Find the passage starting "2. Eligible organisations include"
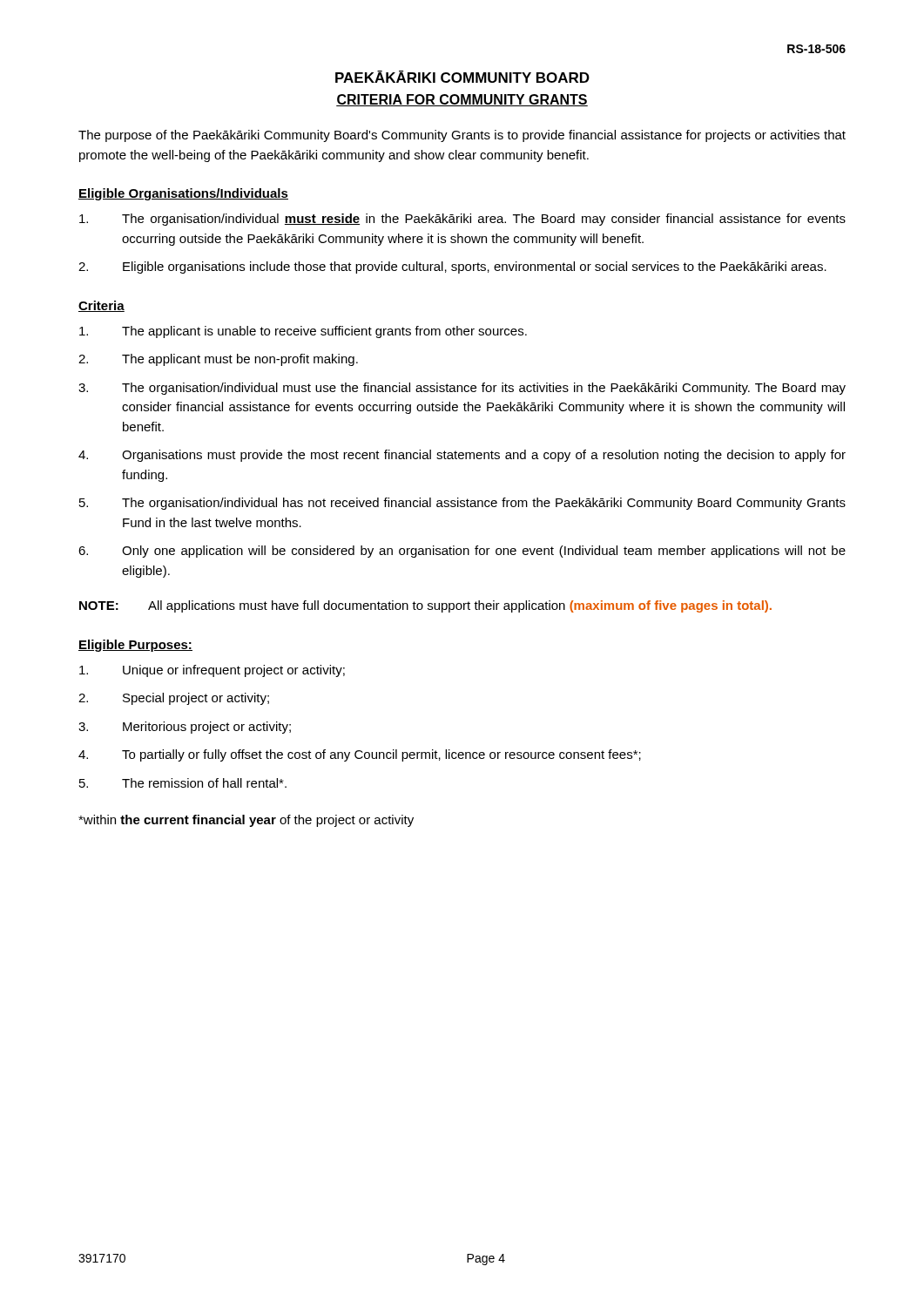 point(462,267)
